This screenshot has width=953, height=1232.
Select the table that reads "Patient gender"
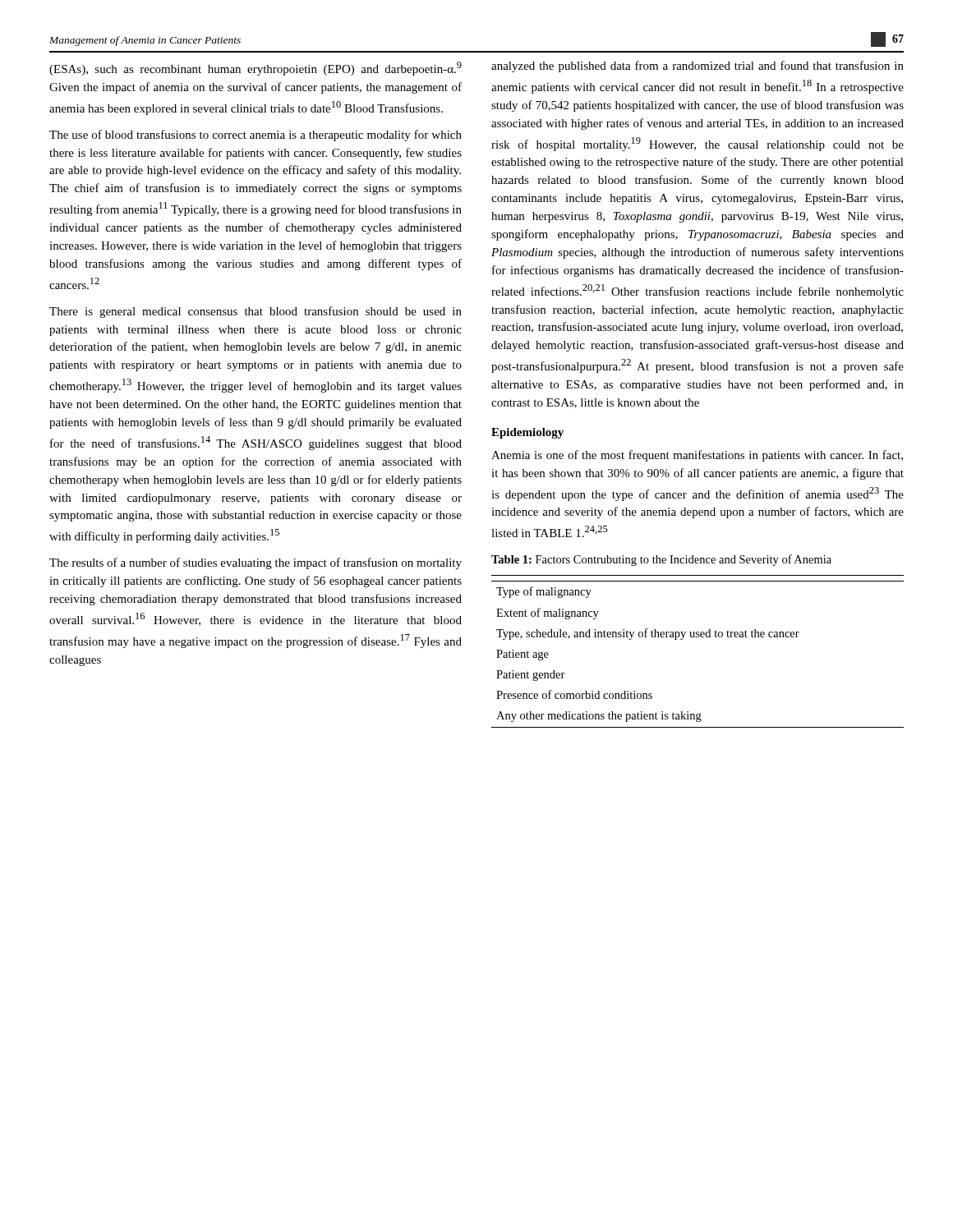698,651
